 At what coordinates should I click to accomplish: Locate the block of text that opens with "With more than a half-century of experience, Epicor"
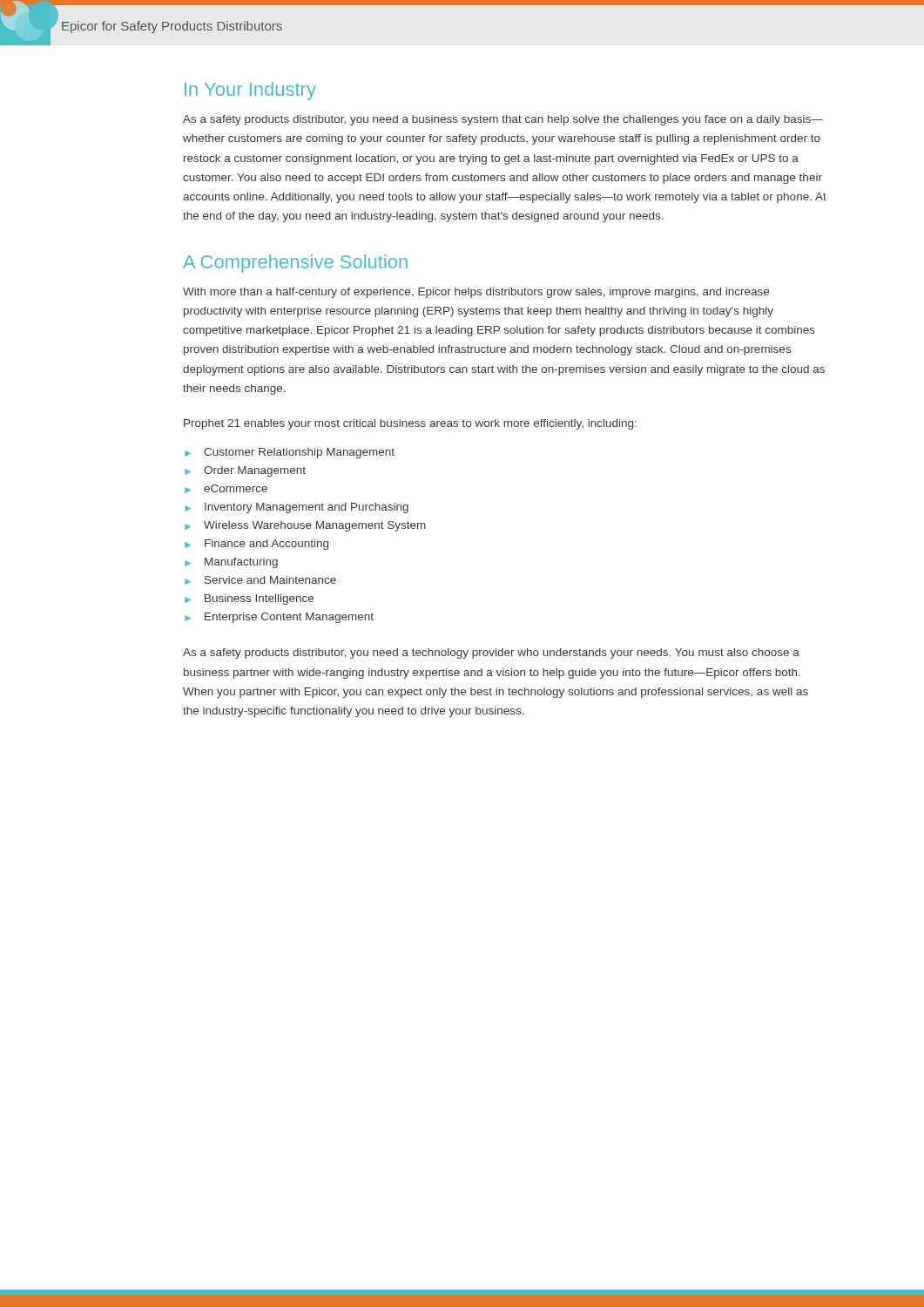click(x=504, y=340)
